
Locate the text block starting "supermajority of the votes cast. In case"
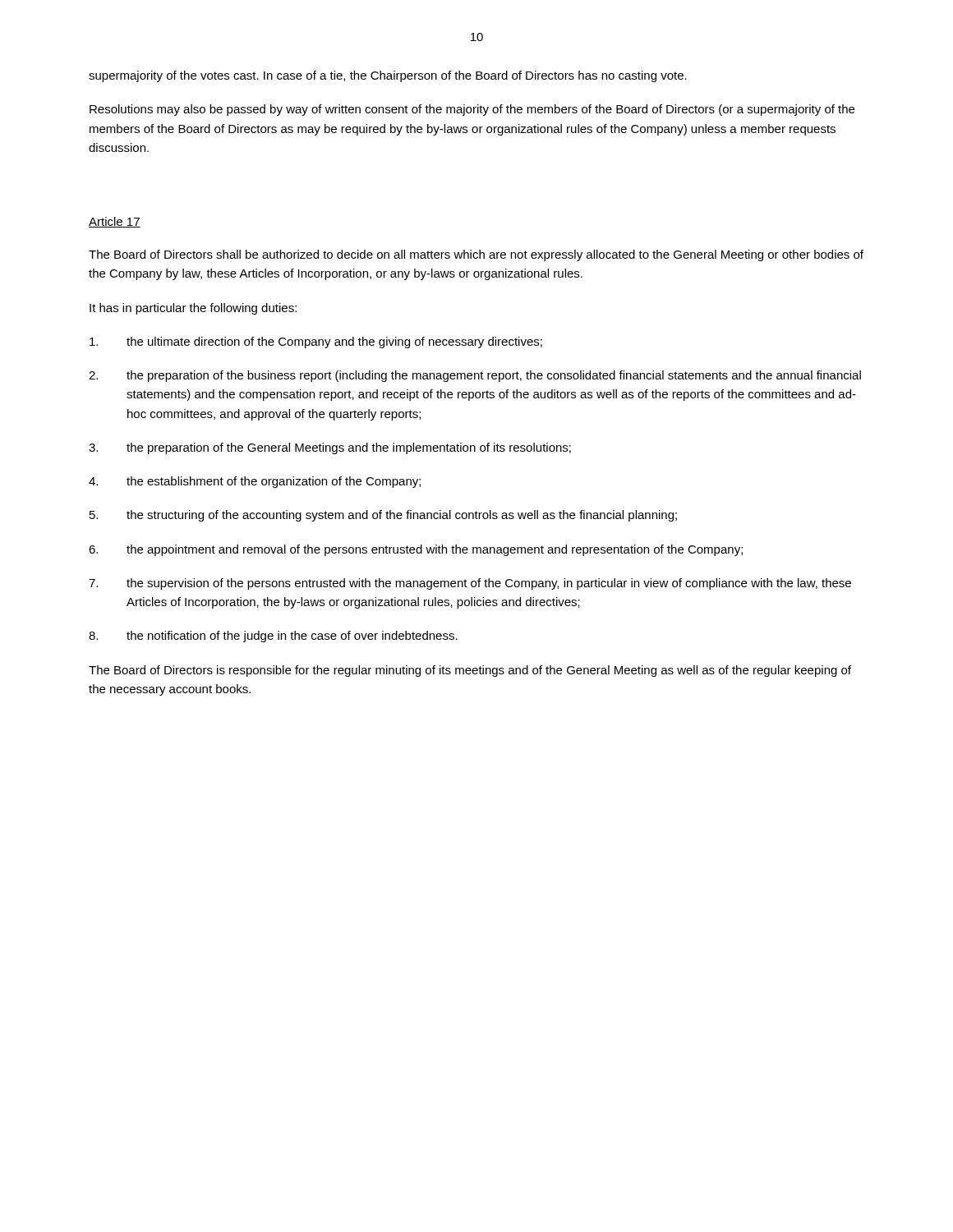coord(388,75)
